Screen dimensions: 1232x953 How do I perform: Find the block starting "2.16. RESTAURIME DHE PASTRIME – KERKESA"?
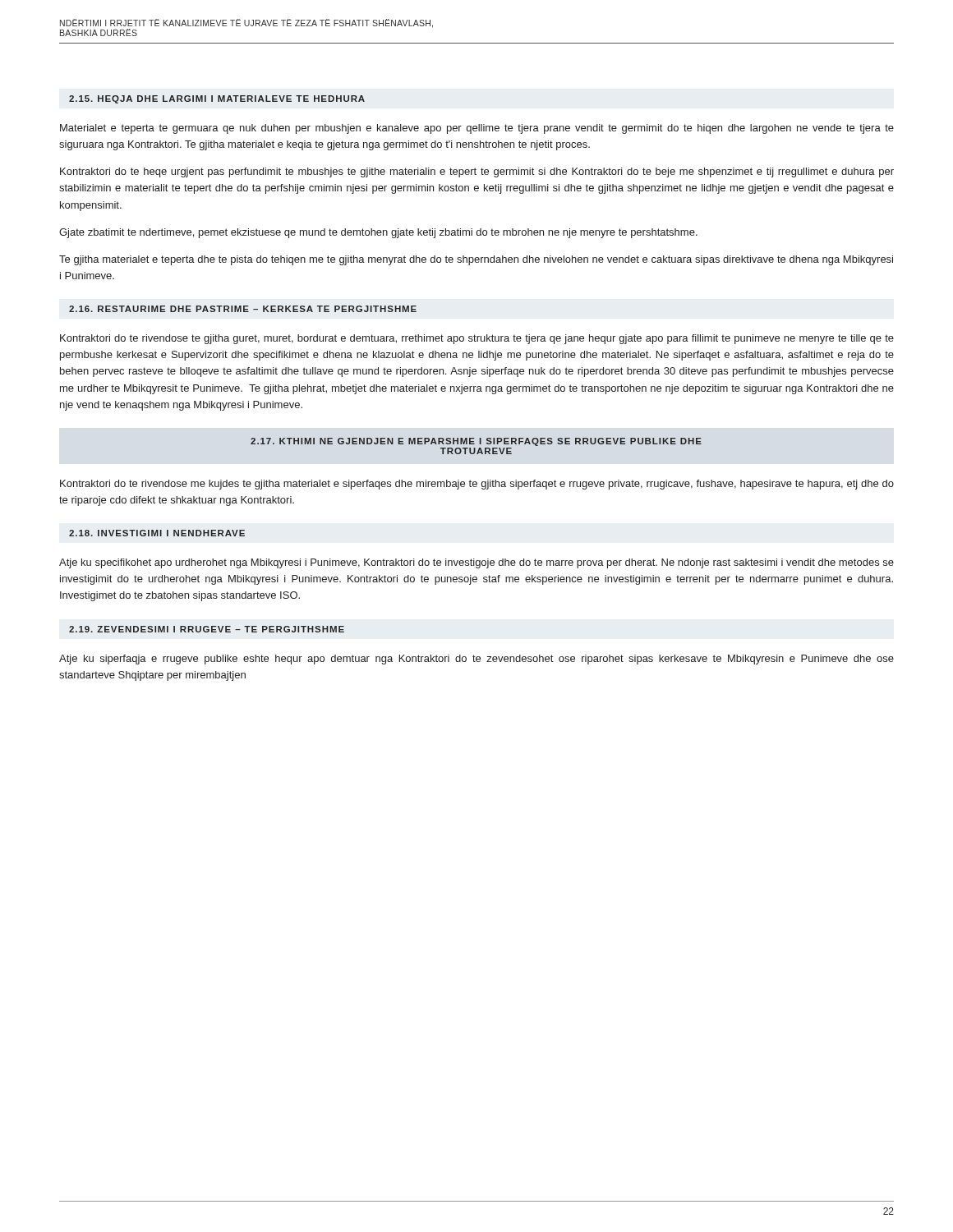[243, 309]
